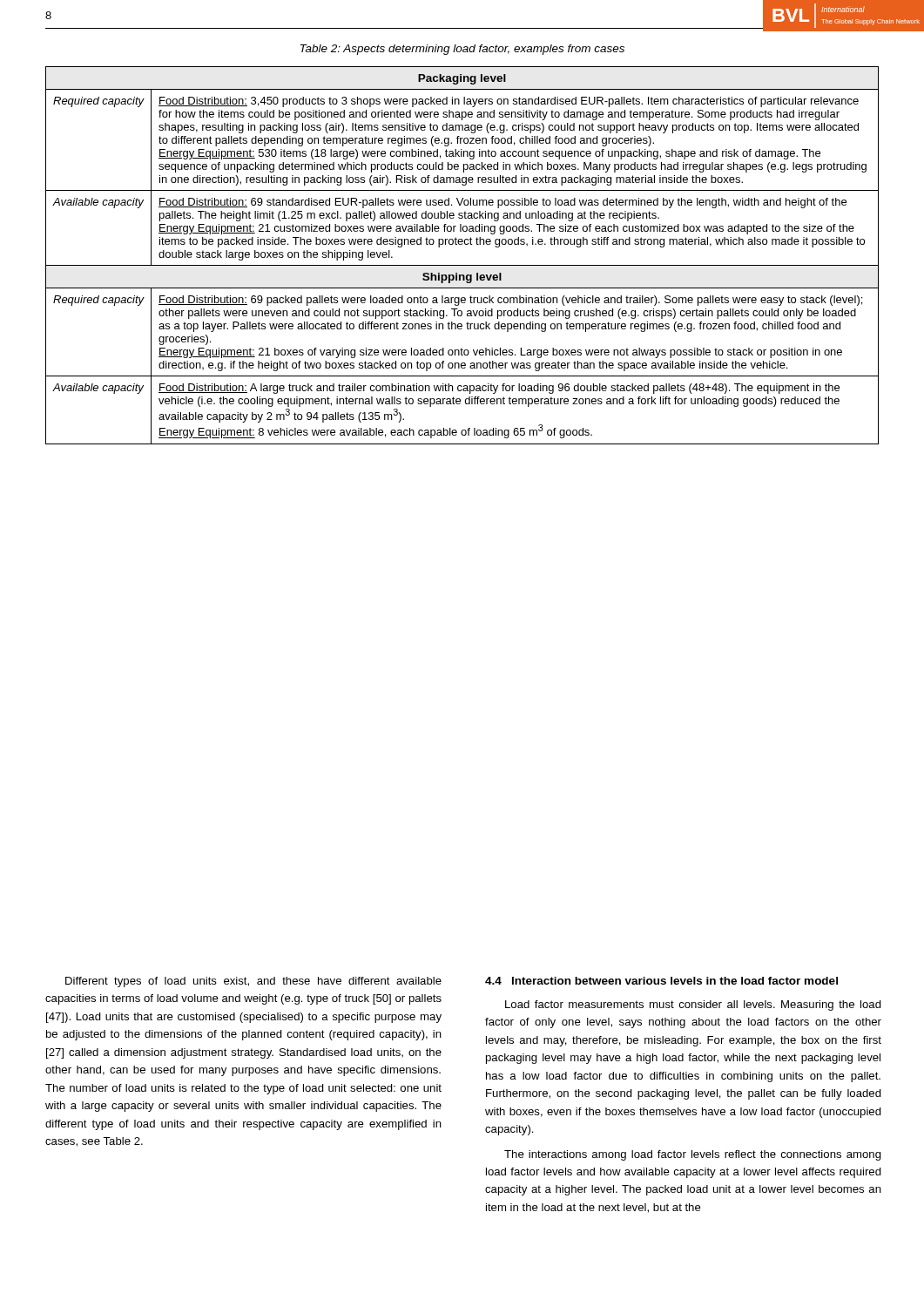The height and width of the screenshot is (1307, 924).
Task: Find the table that mentions "Required capacity"
Action: [x=462, y=255]
